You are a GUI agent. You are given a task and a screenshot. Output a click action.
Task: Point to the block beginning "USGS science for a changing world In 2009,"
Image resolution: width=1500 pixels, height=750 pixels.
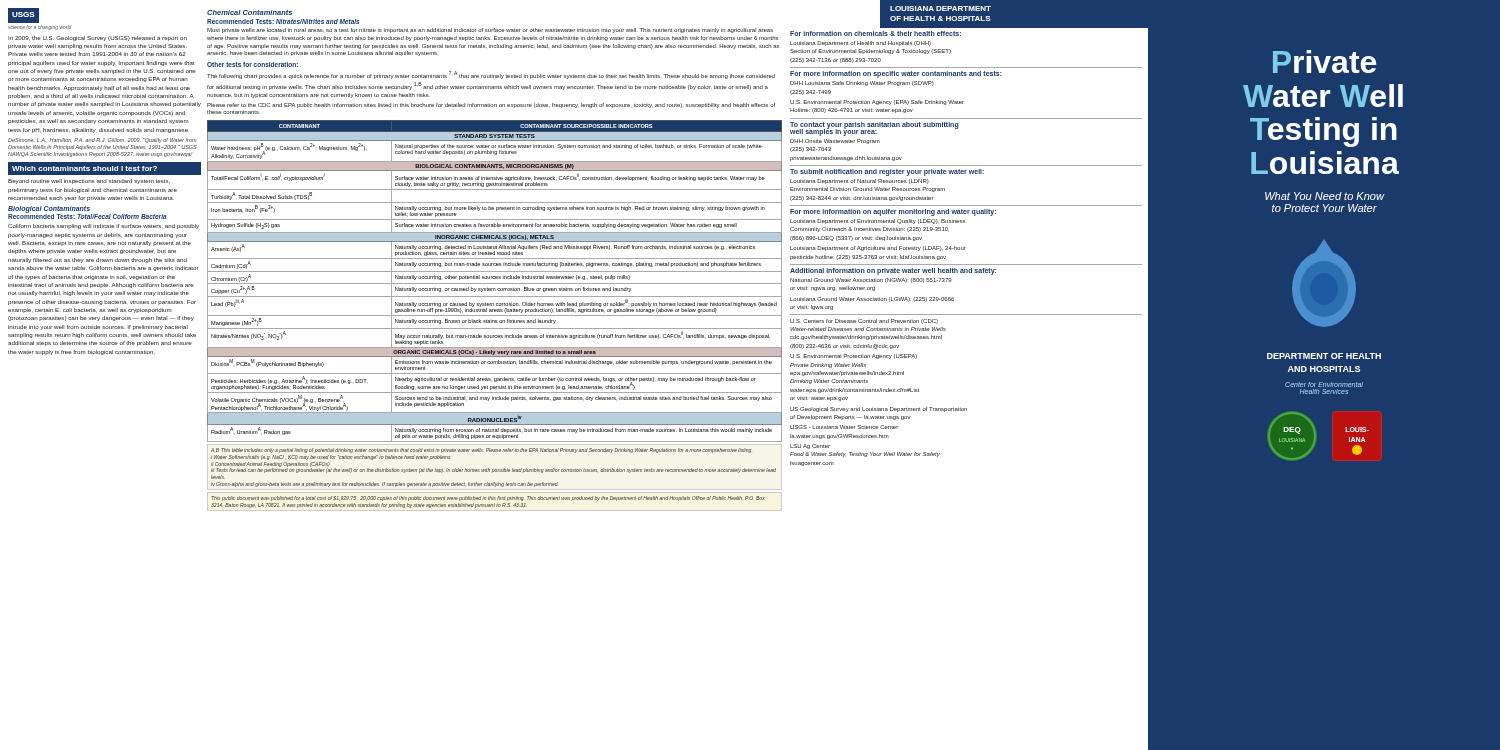coord(104,70)
